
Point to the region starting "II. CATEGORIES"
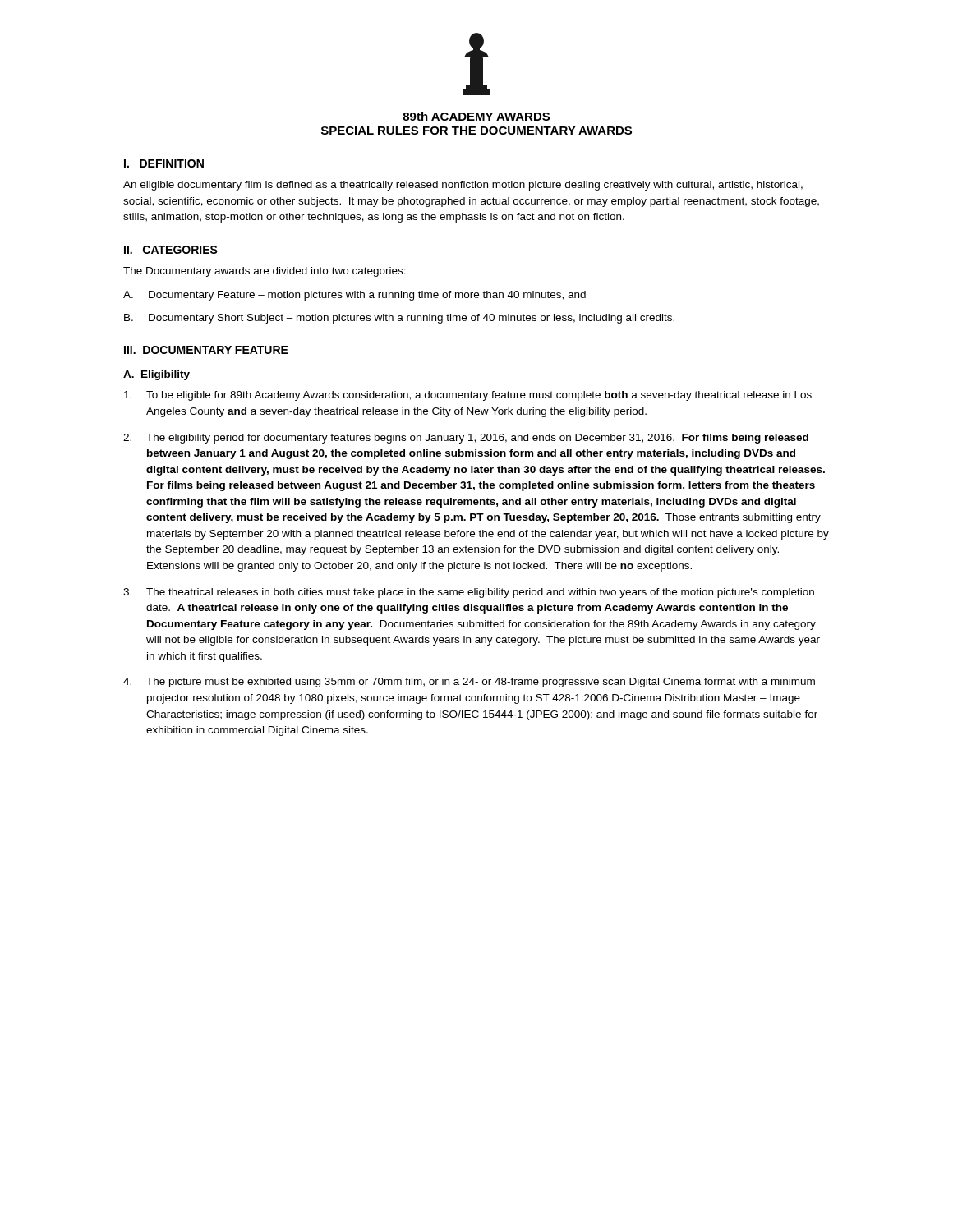click(x=170, y=249)
